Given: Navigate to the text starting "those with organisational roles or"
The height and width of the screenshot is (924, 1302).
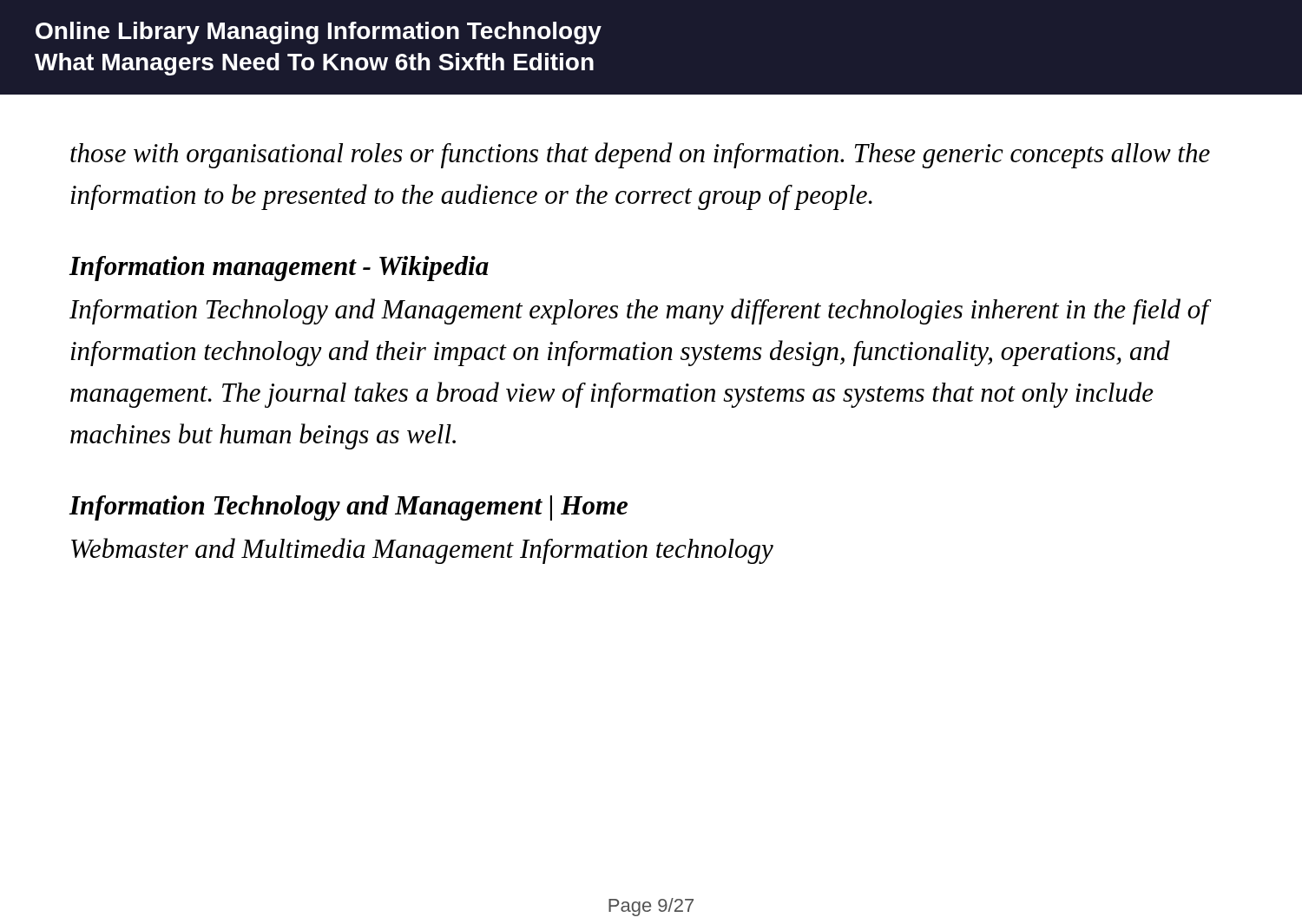Looking at the screenshot, I should pyautogui.click(x=640, y=174).
